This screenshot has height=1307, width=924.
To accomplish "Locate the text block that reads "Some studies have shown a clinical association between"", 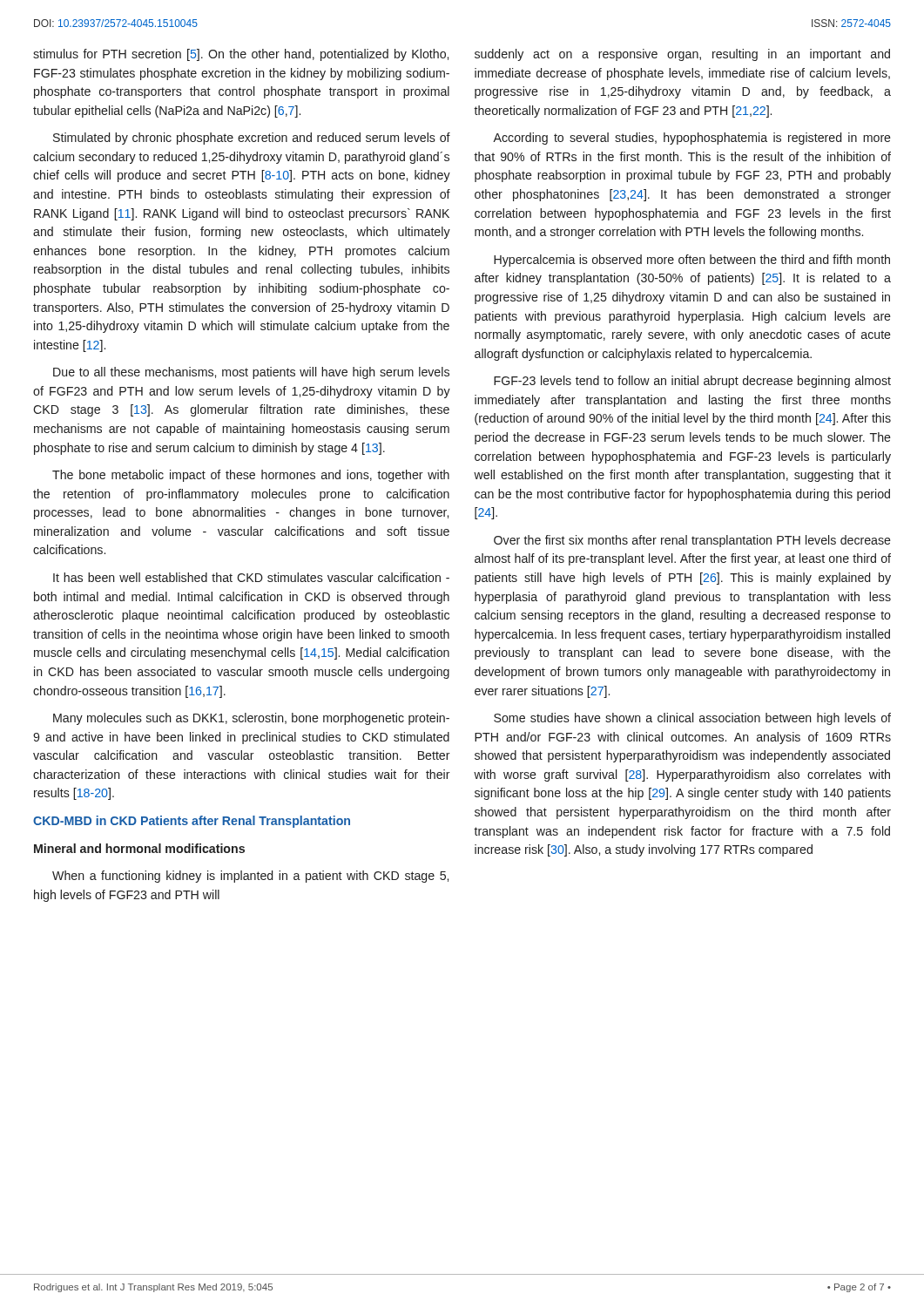I will coord(683,785).
